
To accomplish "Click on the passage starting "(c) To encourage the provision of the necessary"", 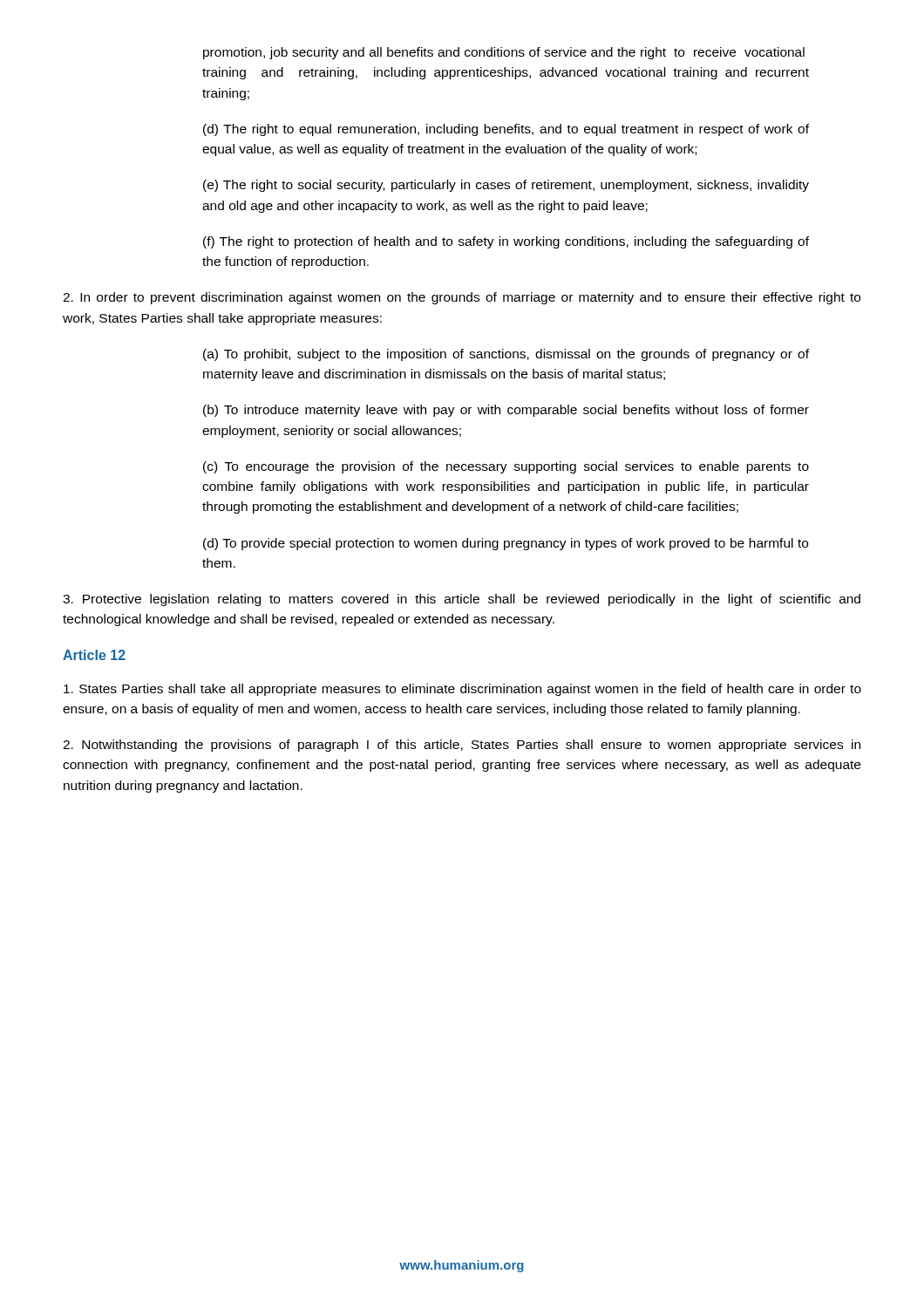I will click(506, 486).
